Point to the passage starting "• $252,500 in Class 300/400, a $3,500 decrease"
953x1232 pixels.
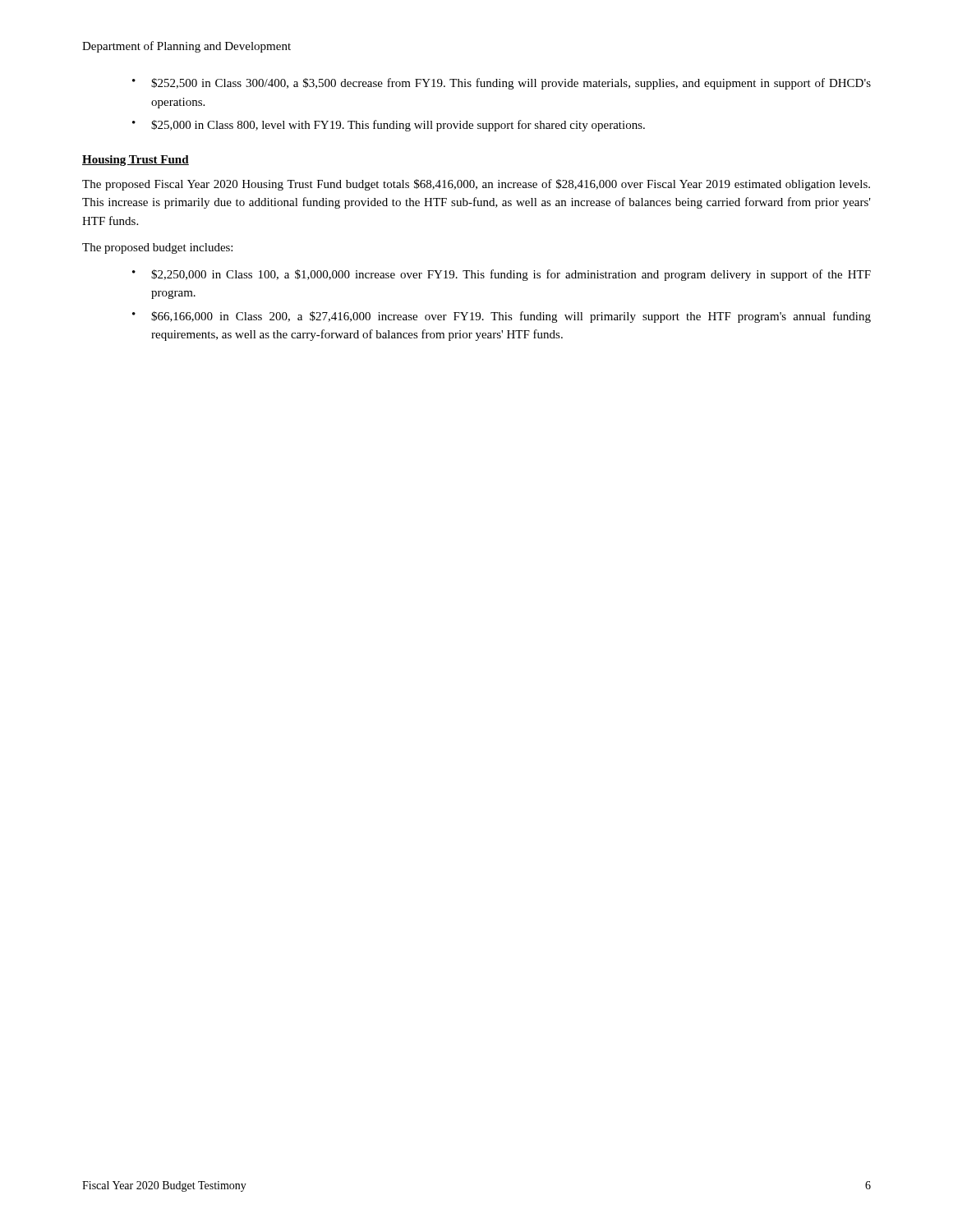501,92
